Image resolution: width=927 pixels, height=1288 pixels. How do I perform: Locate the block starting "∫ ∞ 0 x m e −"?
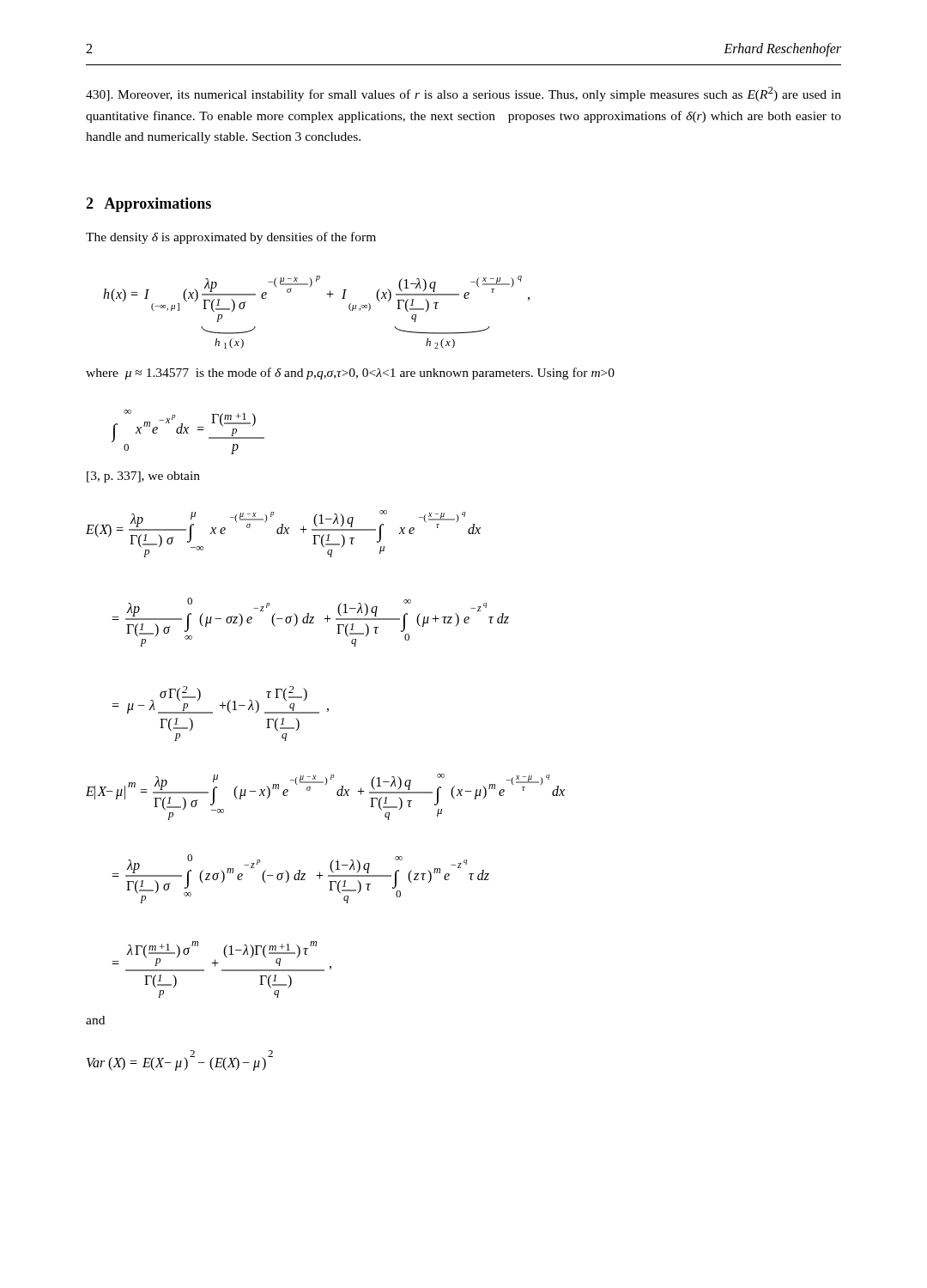[223, 424]
